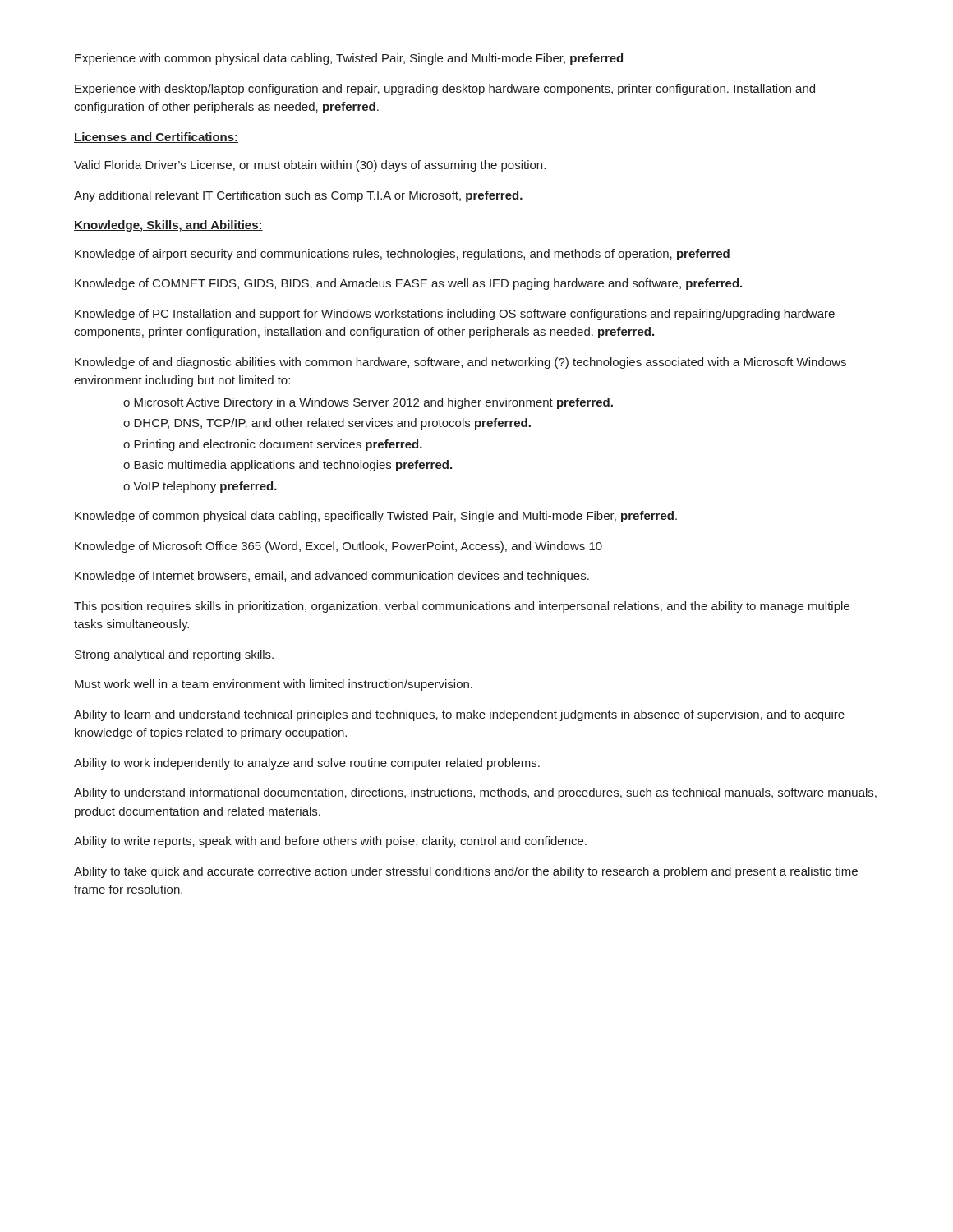The height and width of the screenshot is (1232, 953).
Task: Where is the passage that starts "o Printing and electronic"?
Action: point(273,444)
